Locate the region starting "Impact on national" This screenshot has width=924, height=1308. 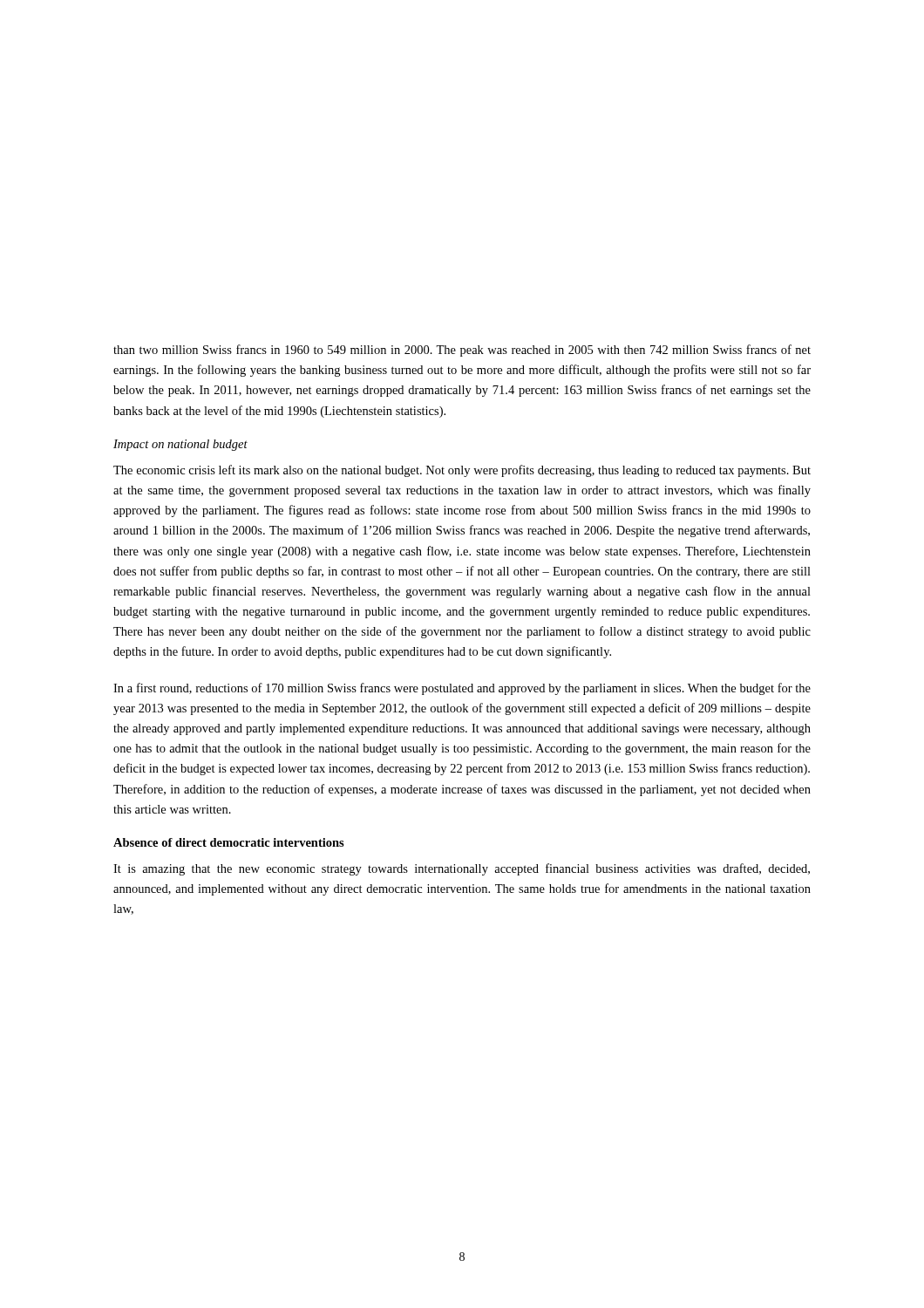180,444
